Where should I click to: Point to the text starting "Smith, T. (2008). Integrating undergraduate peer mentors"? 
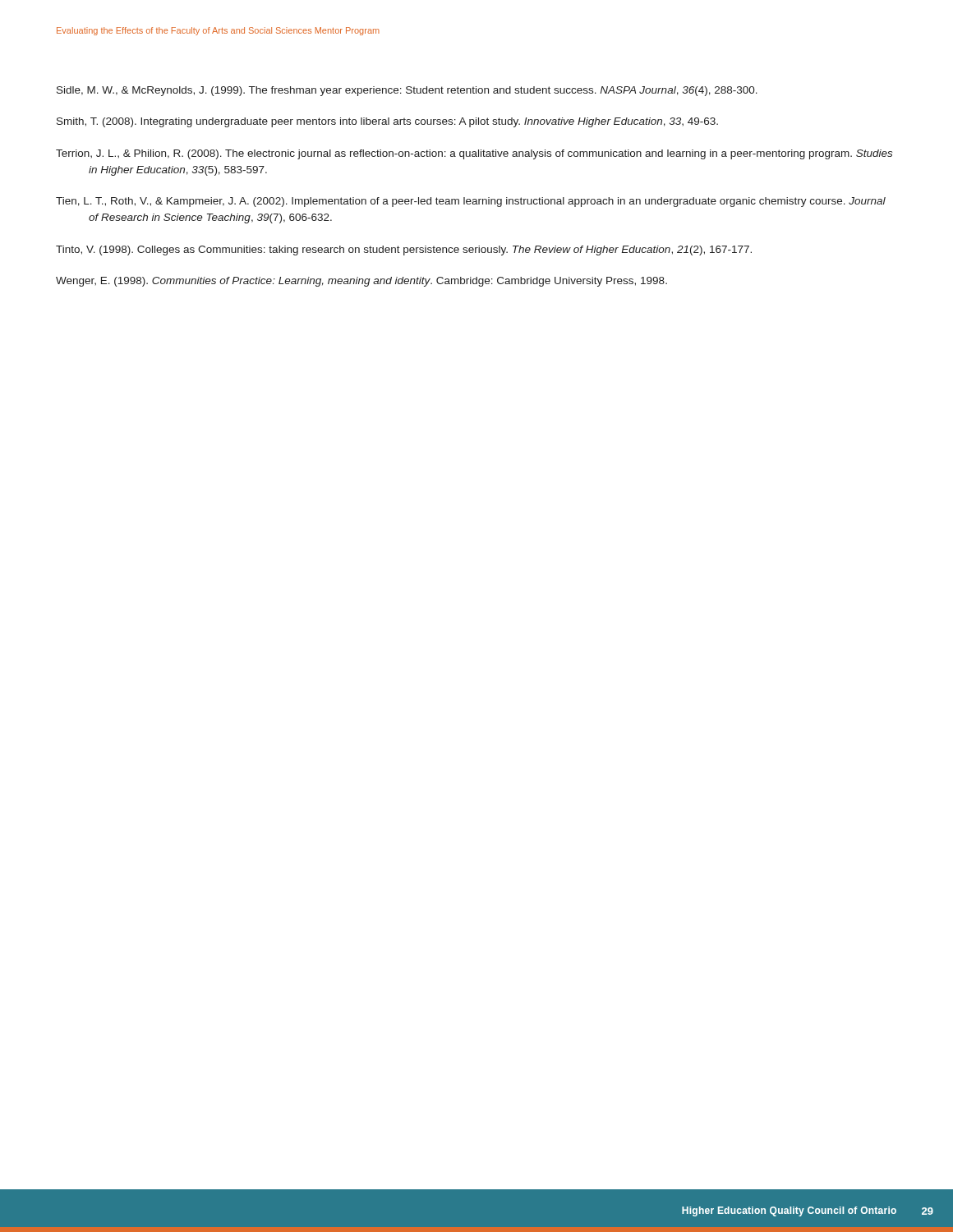[387, 121]
